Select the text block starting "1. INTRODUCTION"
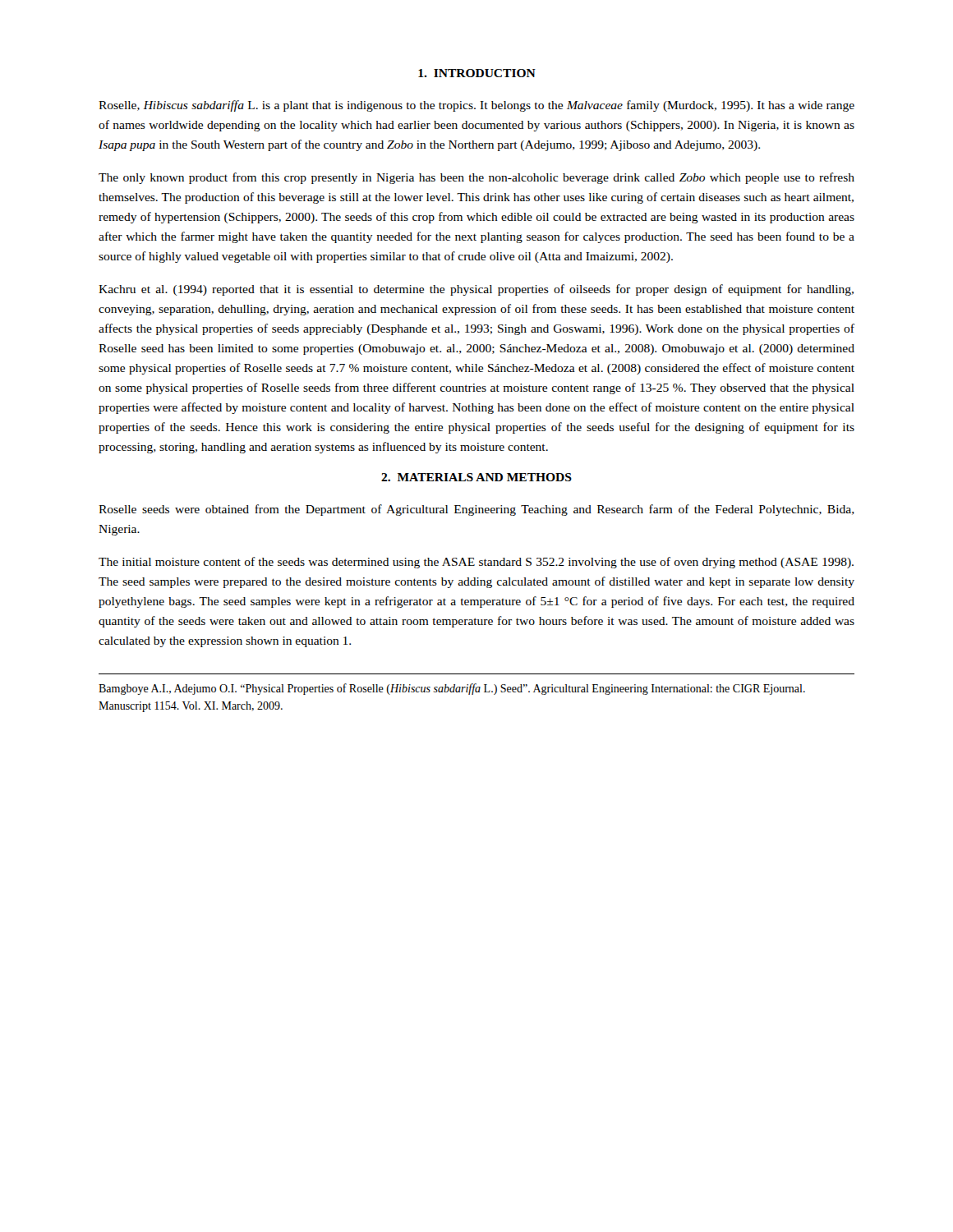 point(476,73)
